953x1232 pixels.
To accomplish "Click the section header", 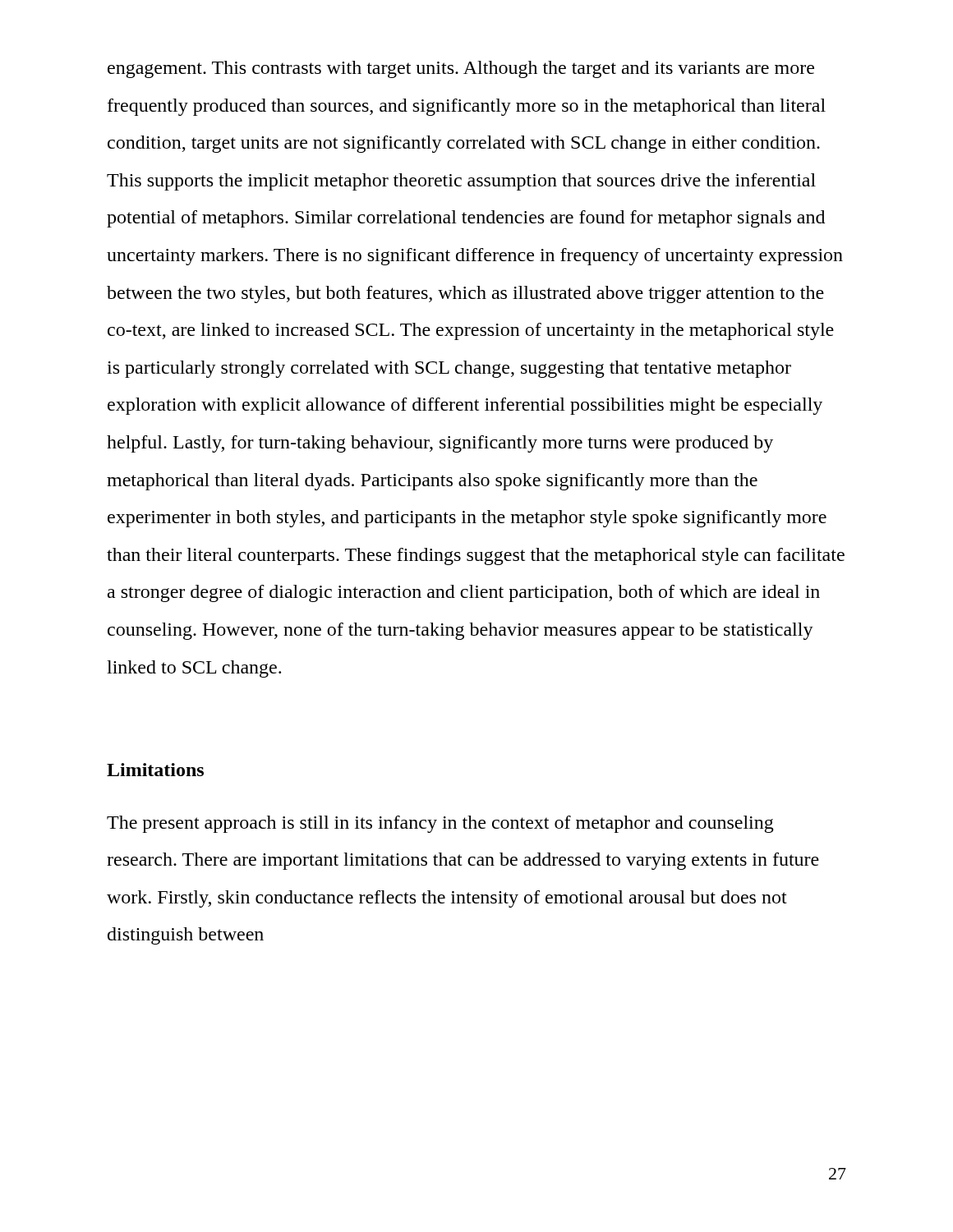I will pyautogui.click(x=156, y=770).
